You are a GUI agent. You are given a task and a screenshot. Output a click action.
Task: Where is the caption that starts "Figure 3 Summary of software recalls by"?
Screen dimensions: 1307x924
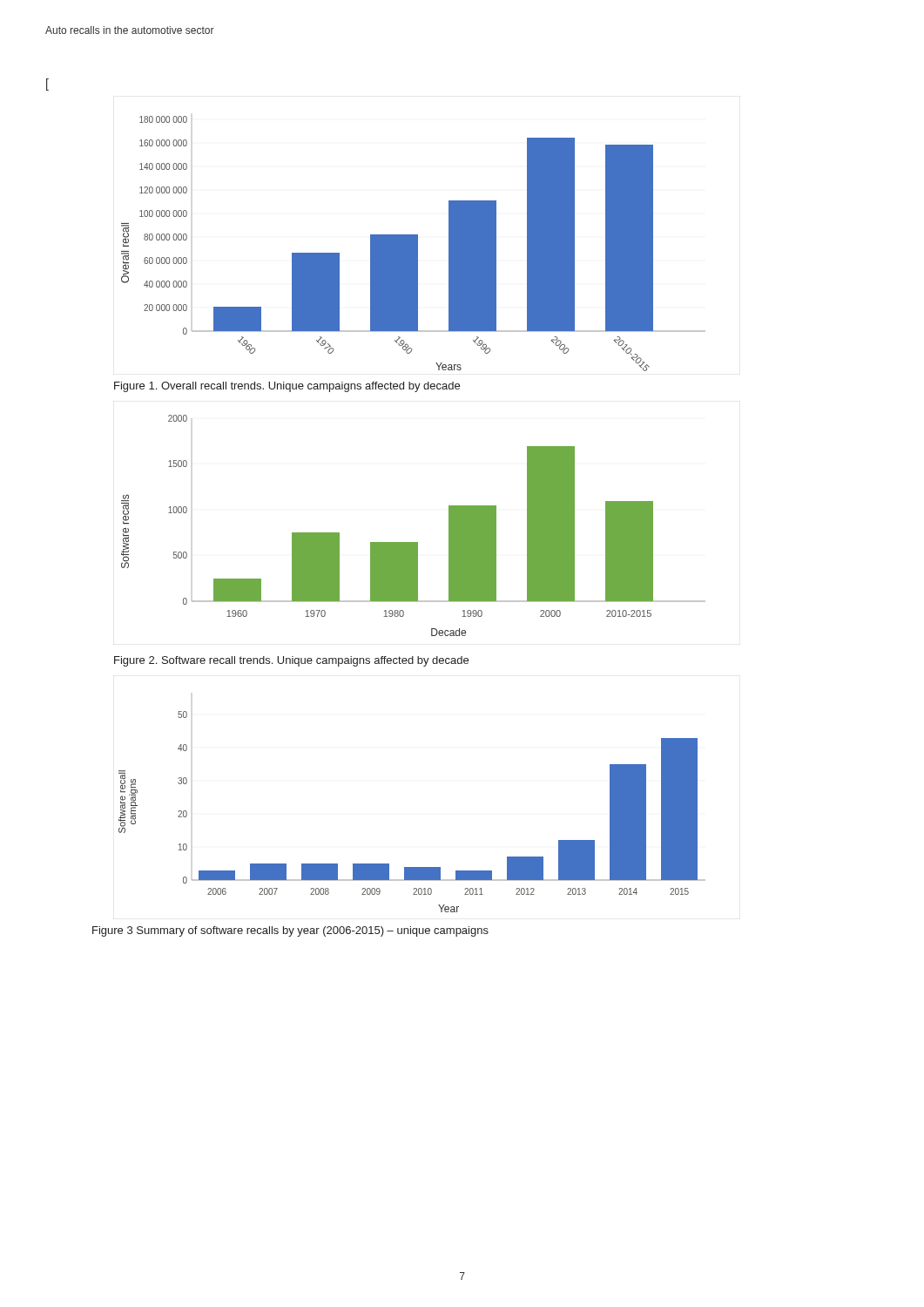point(290,930)
